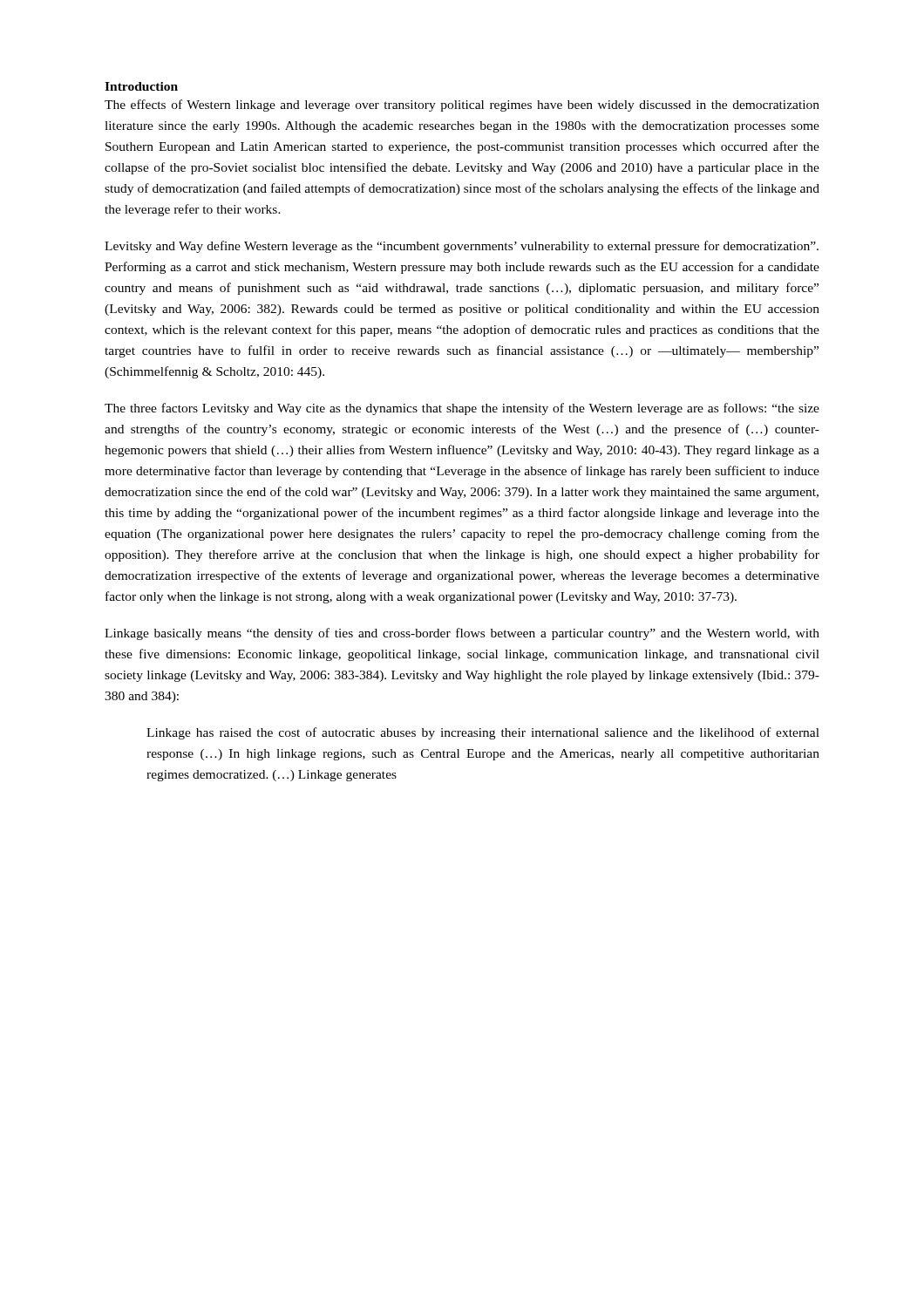Screen dimensions: 1308x924
Task: Find a section header
Action: (141, 86)
